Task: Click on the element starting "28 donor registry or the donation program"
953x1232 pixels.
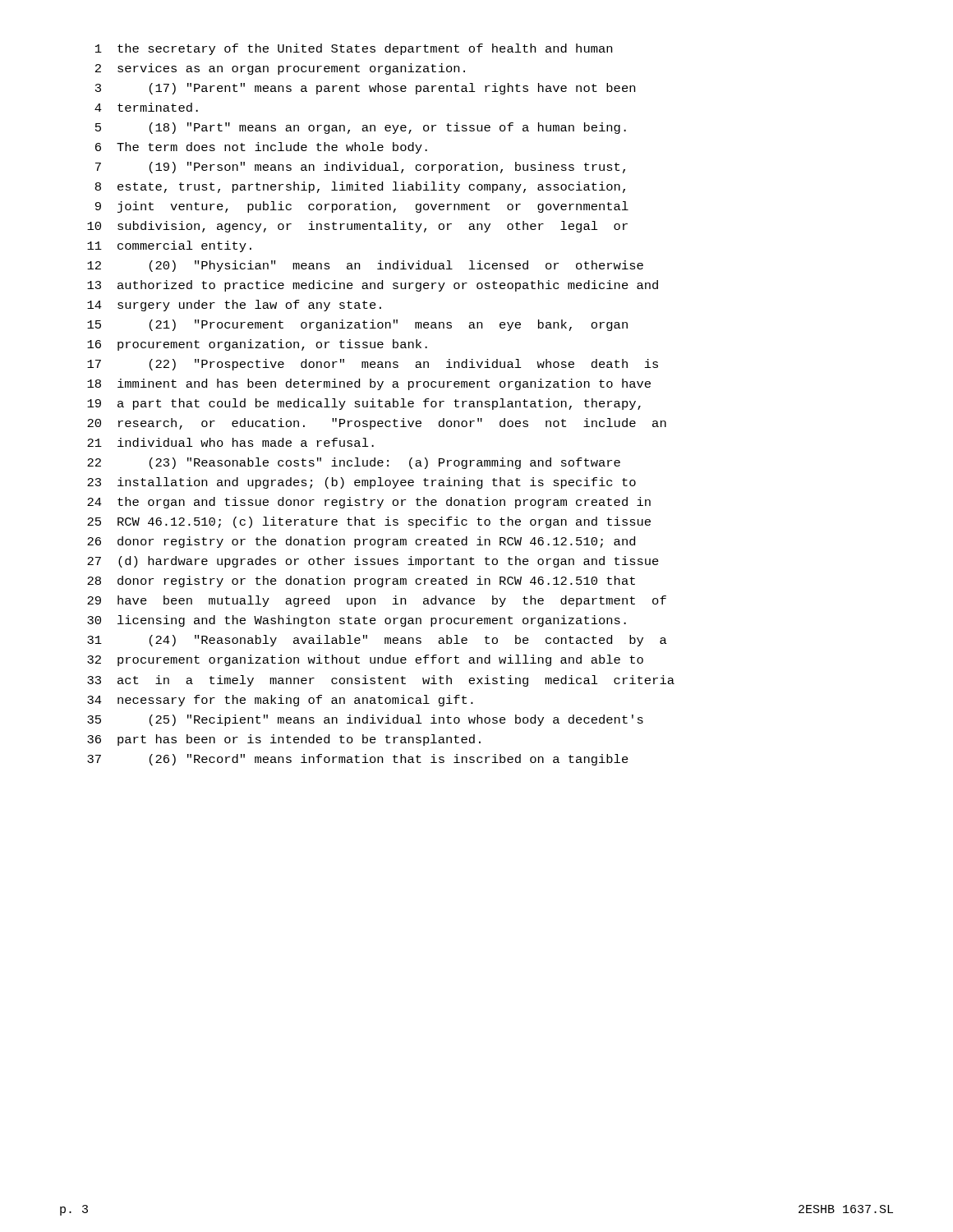Action: (476, 582)
